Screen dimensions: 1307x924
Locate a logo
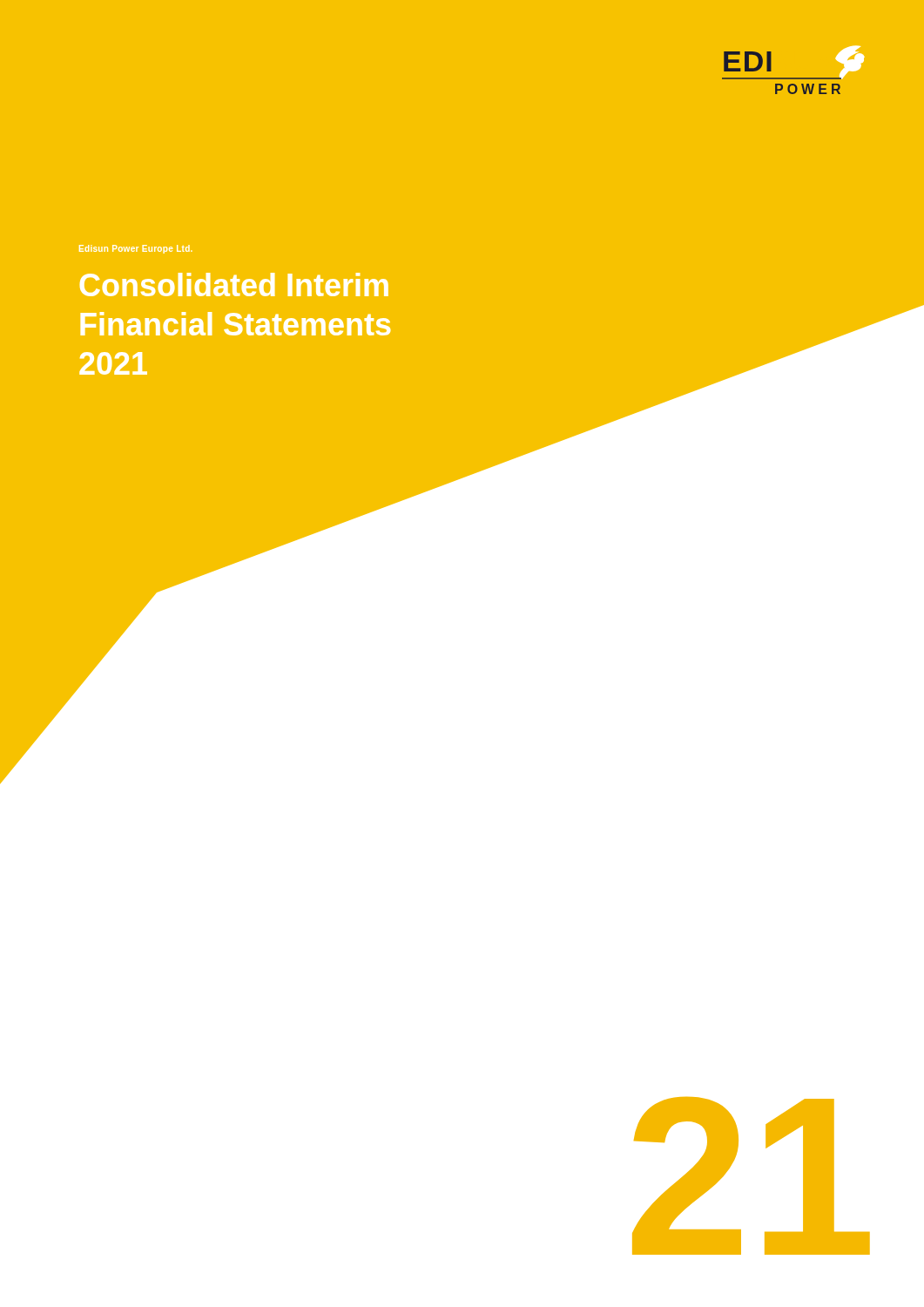(789, 74)
